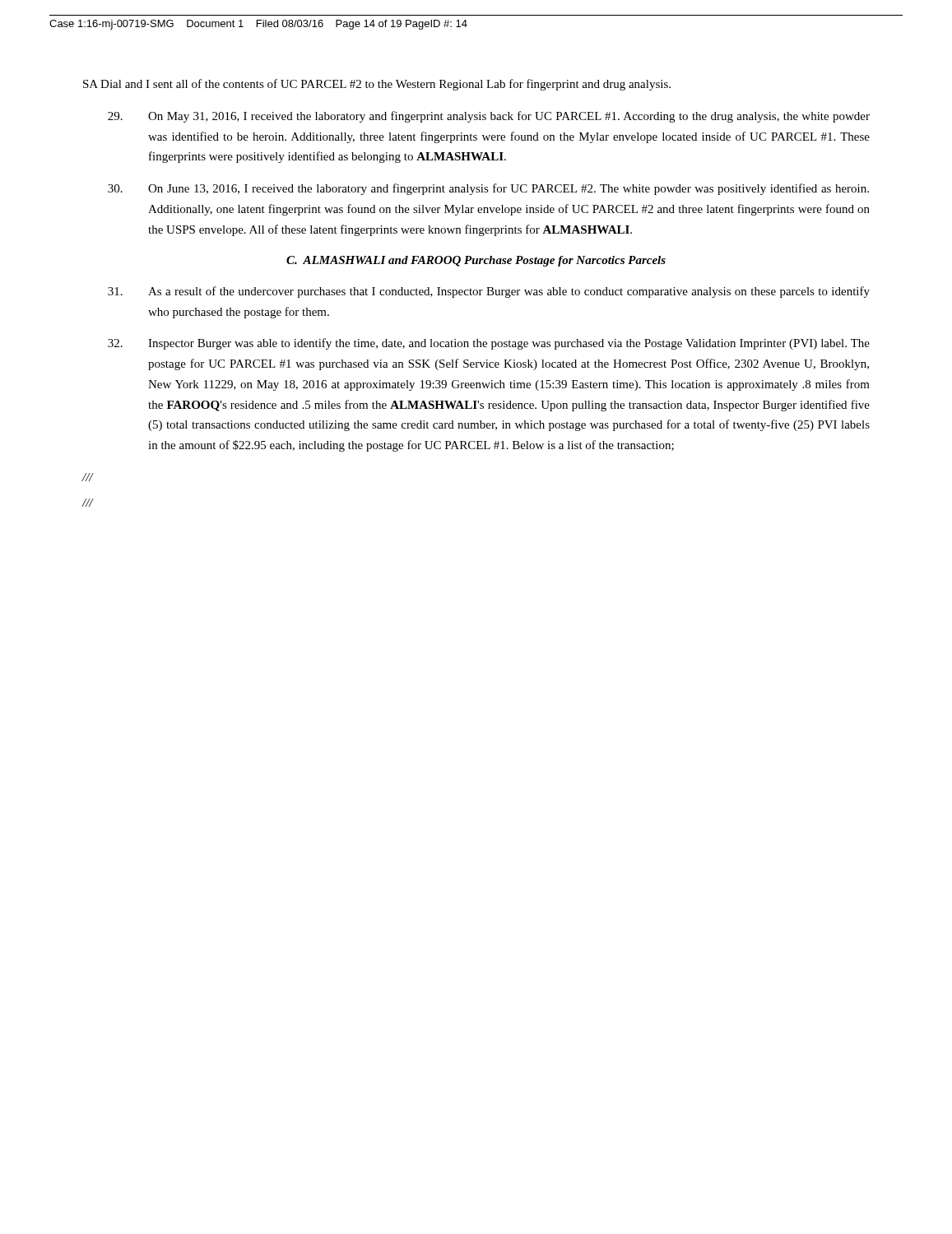Select the region starting "Inspector Burger was able to identify the time,"
The height and width of the screenshot is (1234, 952).
coord(476,395)
